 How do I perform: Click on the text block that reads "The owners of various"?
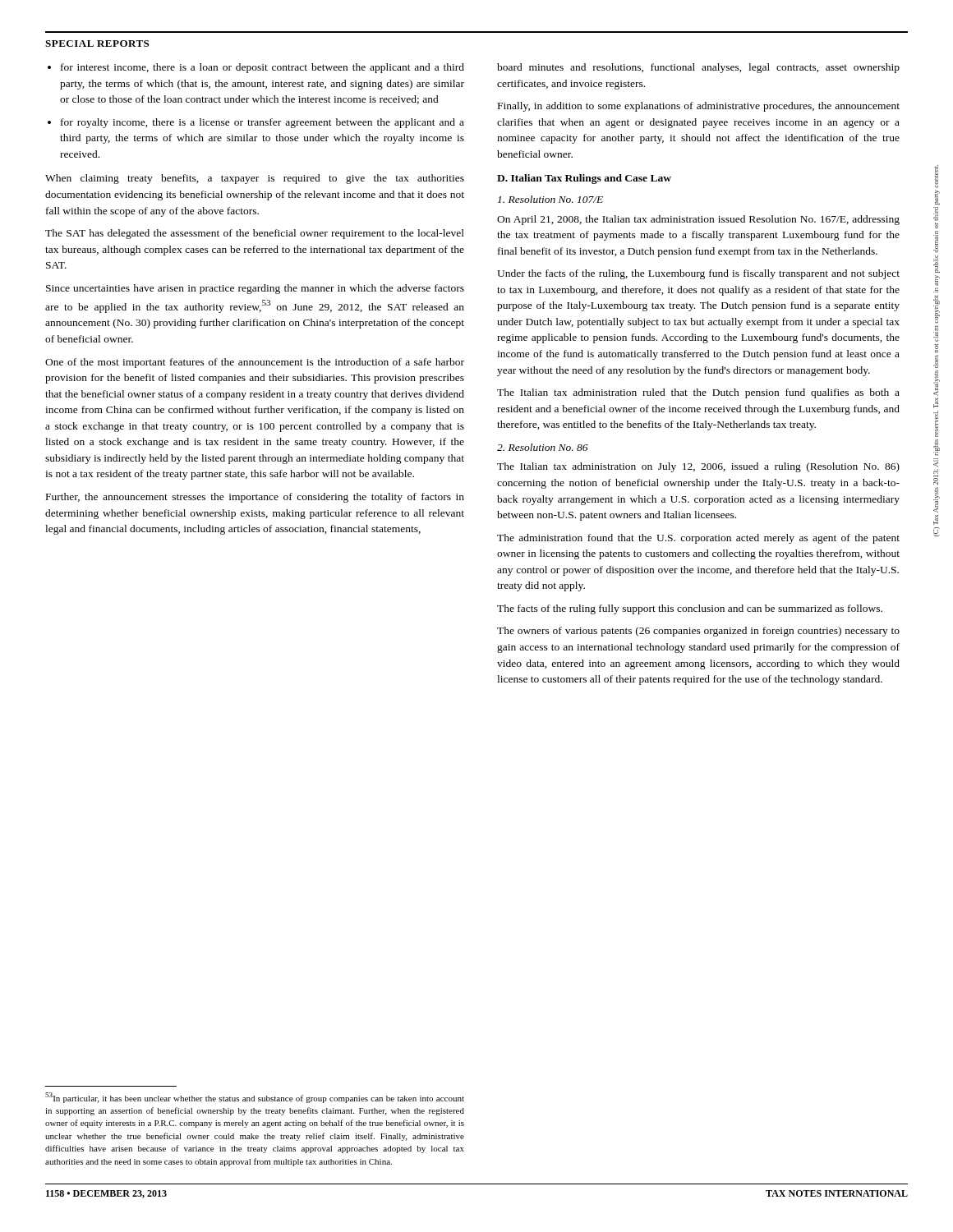coord(698,655)
